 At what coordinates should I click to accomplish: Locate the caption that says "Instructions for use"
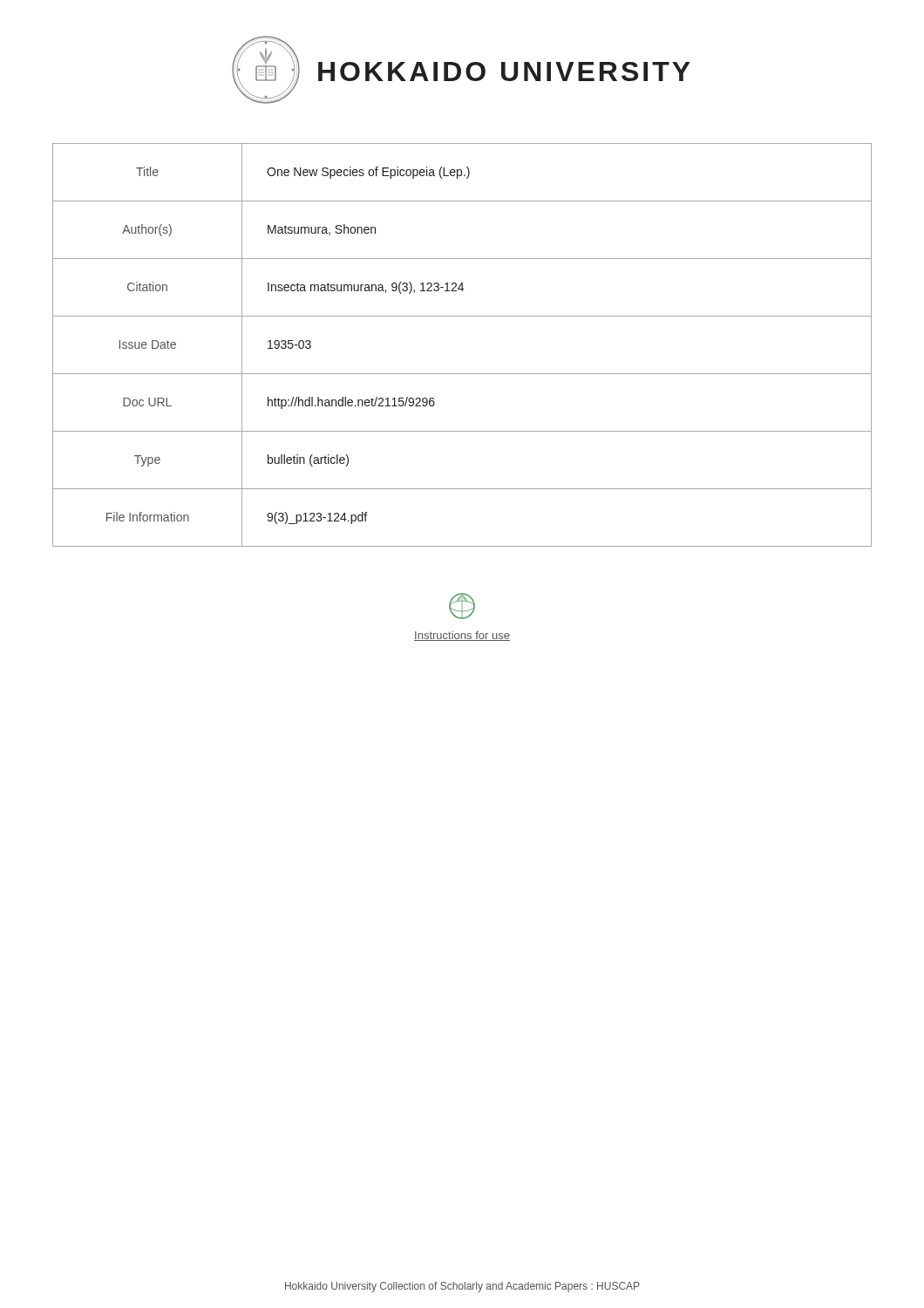(462, 635)
